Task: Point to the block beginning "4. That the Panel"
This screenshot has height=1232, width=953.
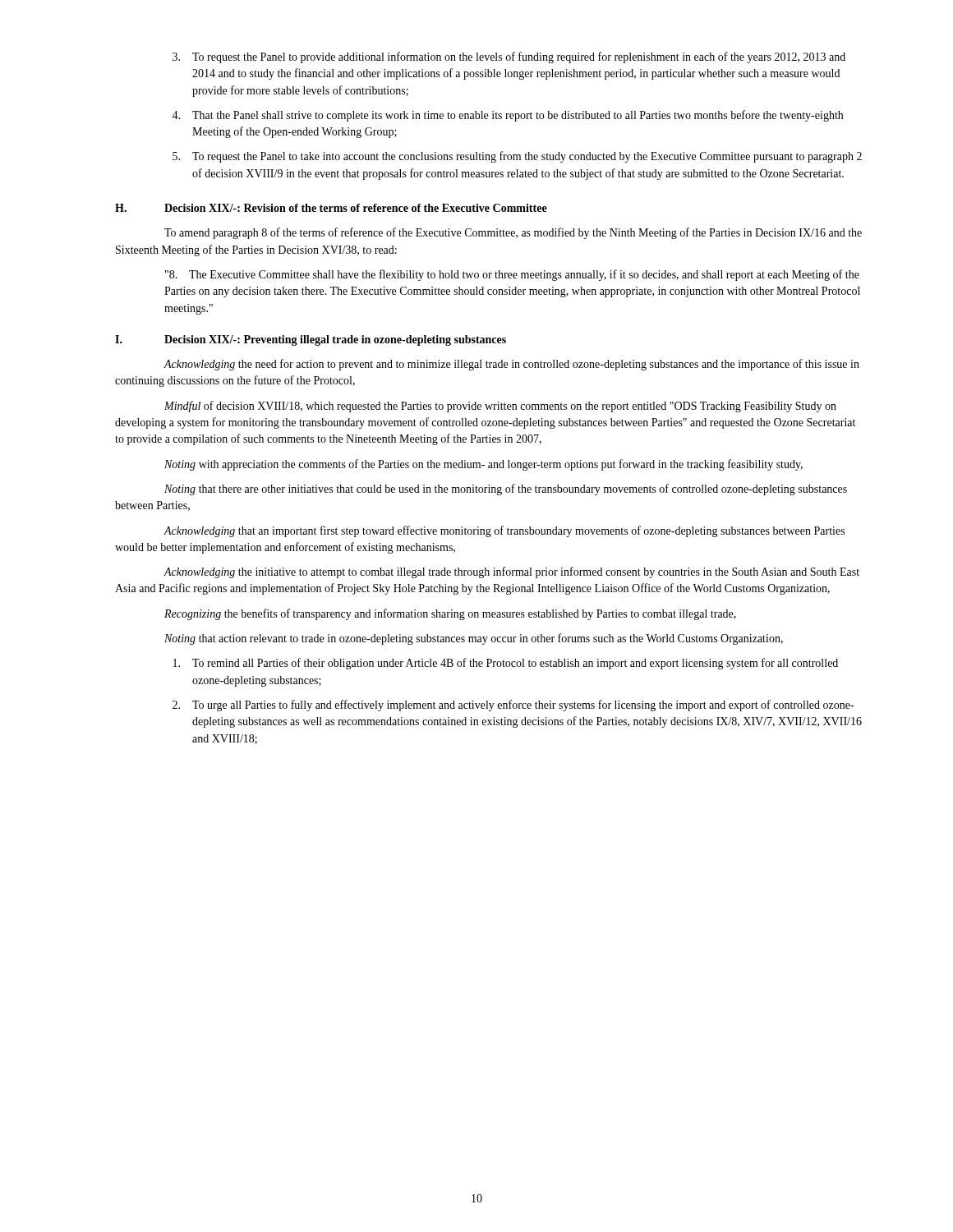Action: [x=489, y=124]
